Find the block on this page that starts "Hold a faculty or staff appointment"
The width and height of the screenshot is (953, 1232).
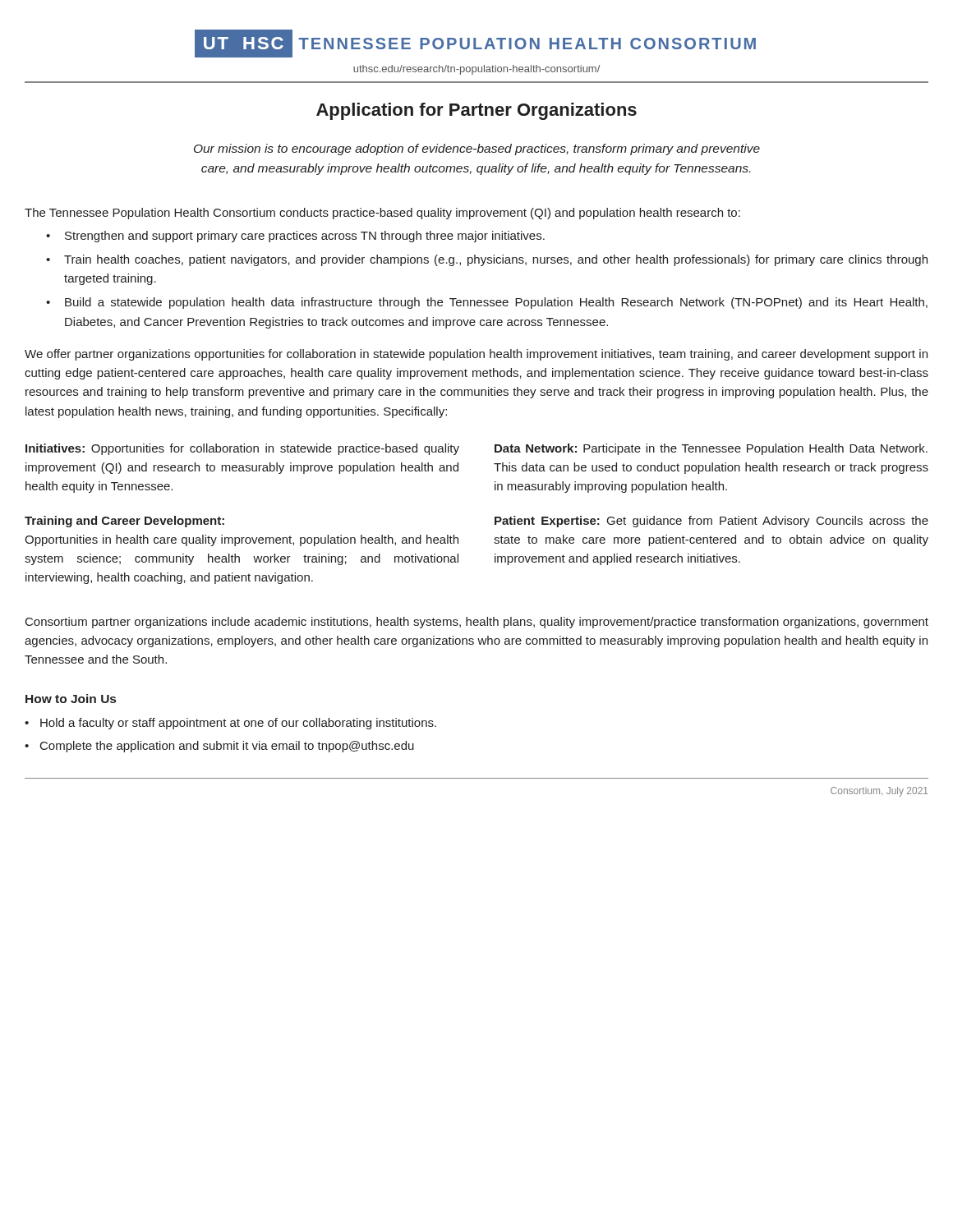[x=238, y=723]
